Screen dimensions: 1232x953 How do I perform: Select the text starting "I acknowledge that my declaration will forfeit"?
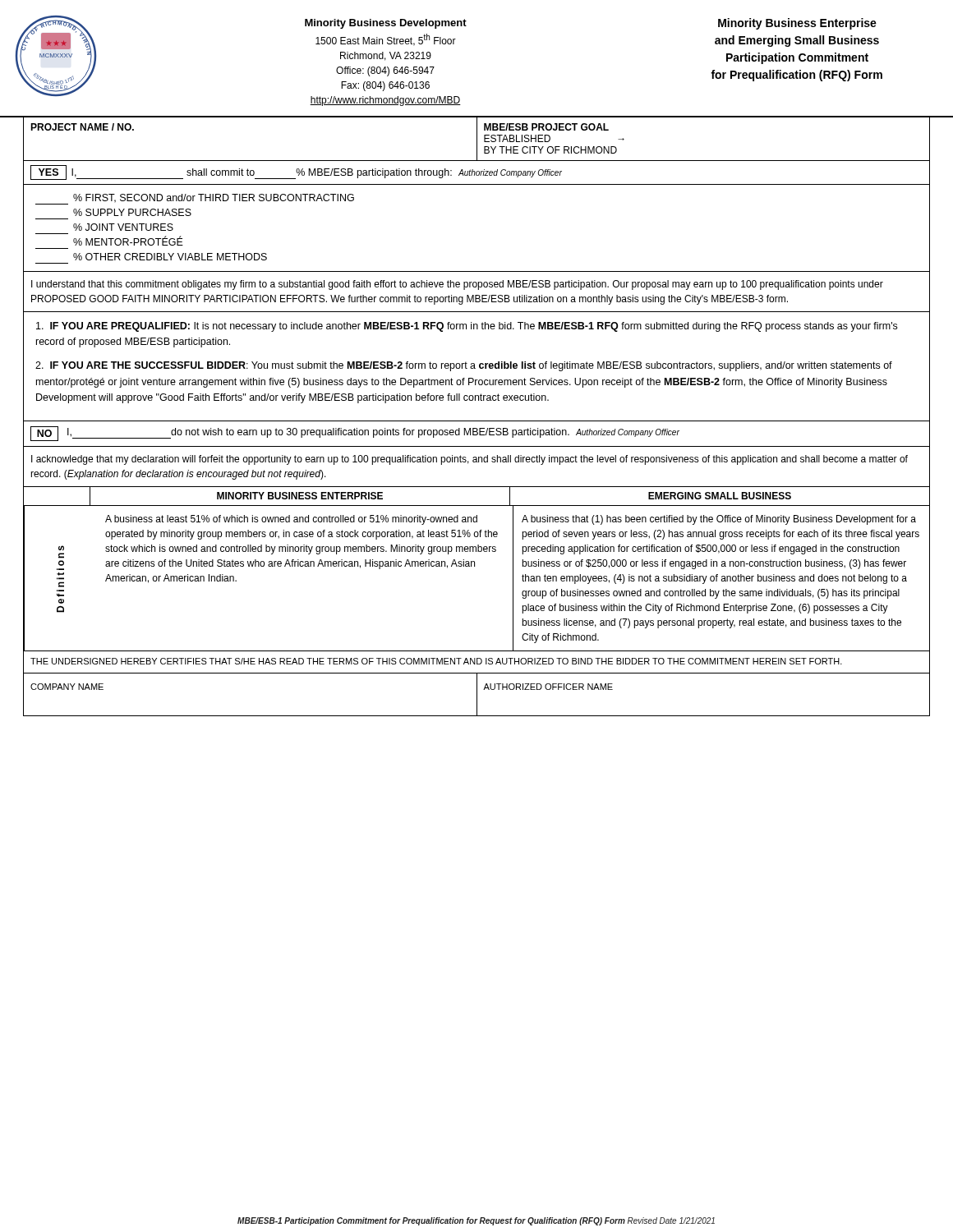469,467
